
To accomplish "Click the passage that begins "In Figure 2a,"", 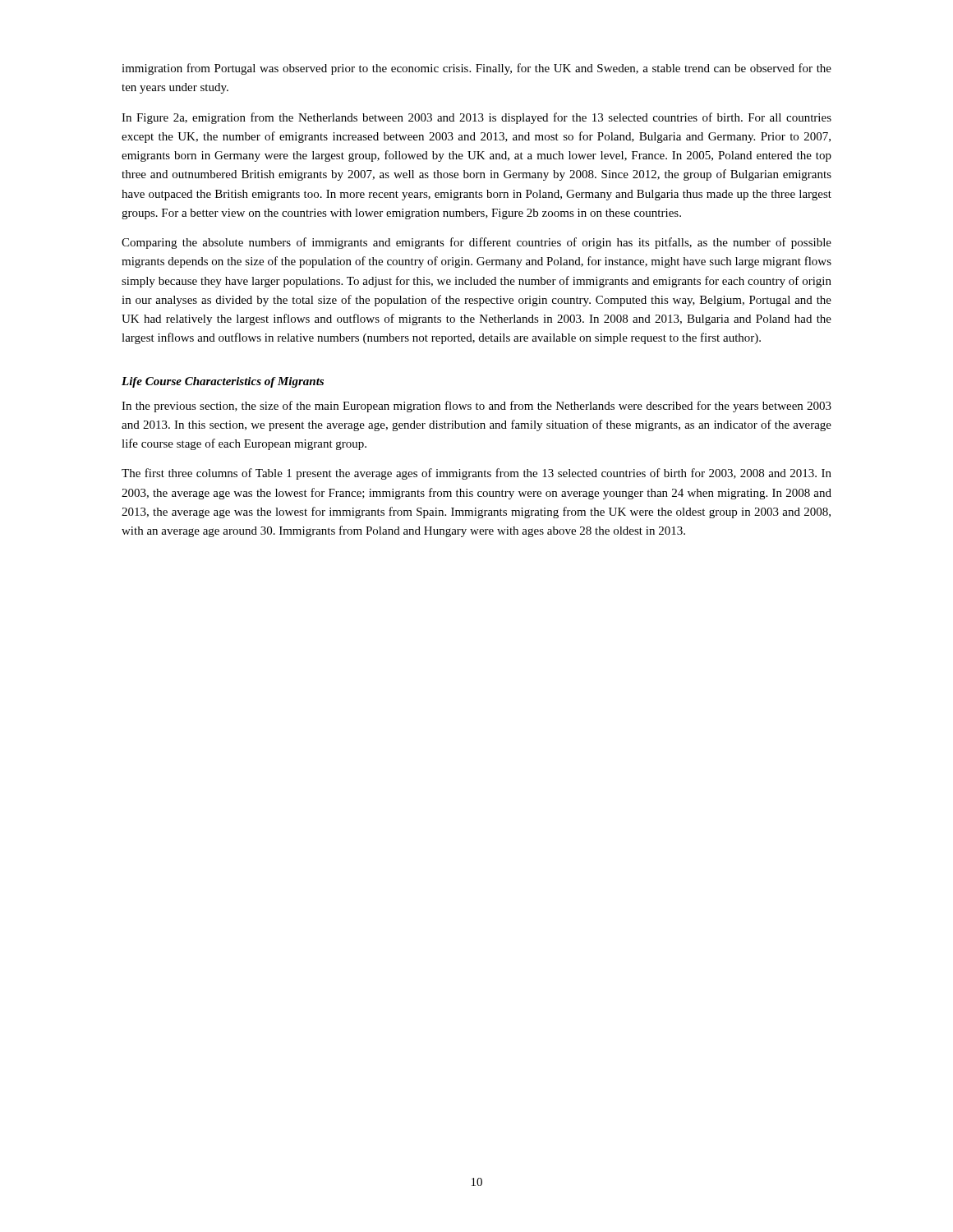I will pyautogui.click(x=476, y=165).
